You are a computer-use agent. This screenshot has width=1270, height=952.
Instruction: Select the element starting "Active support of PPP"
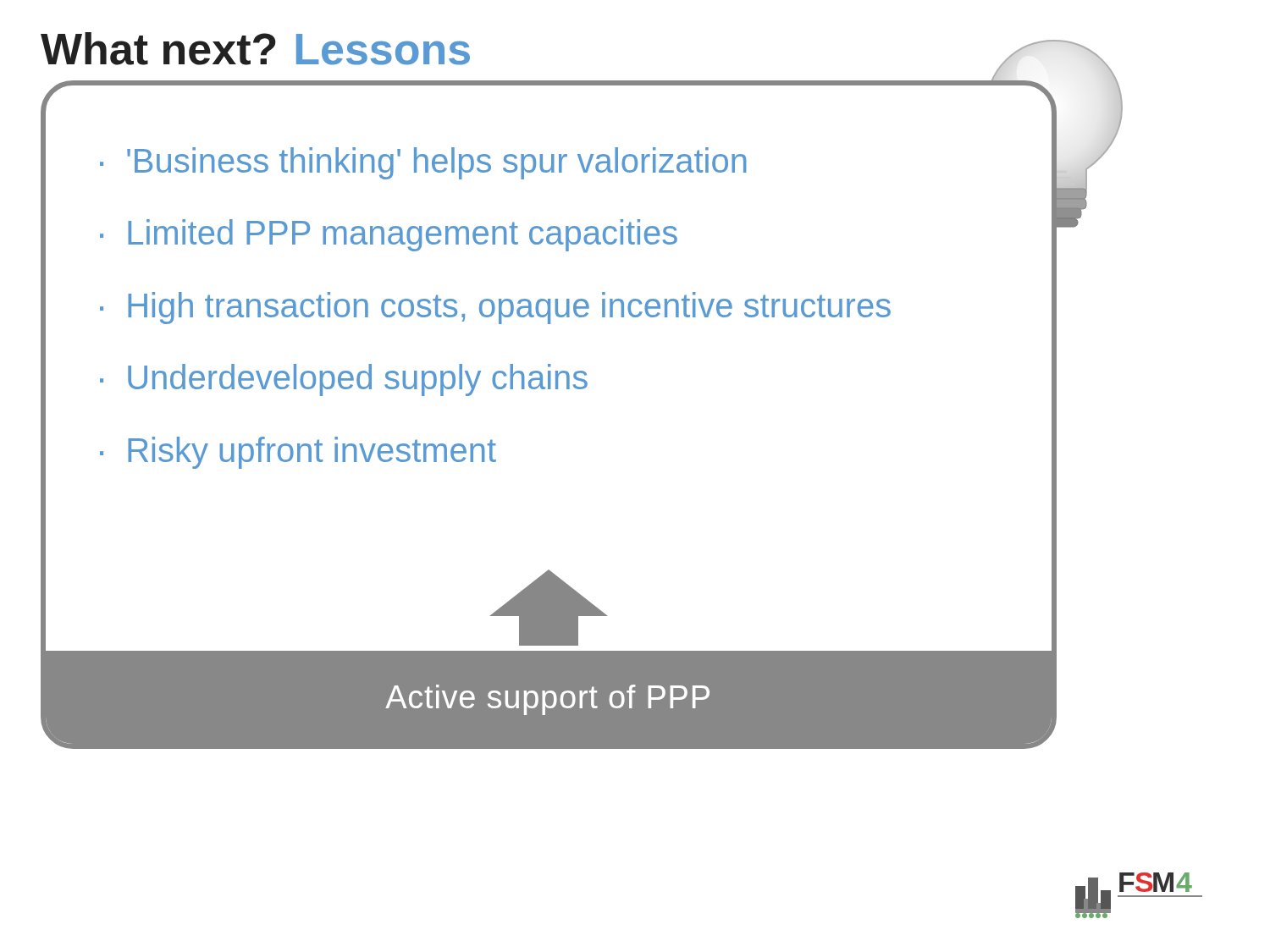tap(549, 697)
